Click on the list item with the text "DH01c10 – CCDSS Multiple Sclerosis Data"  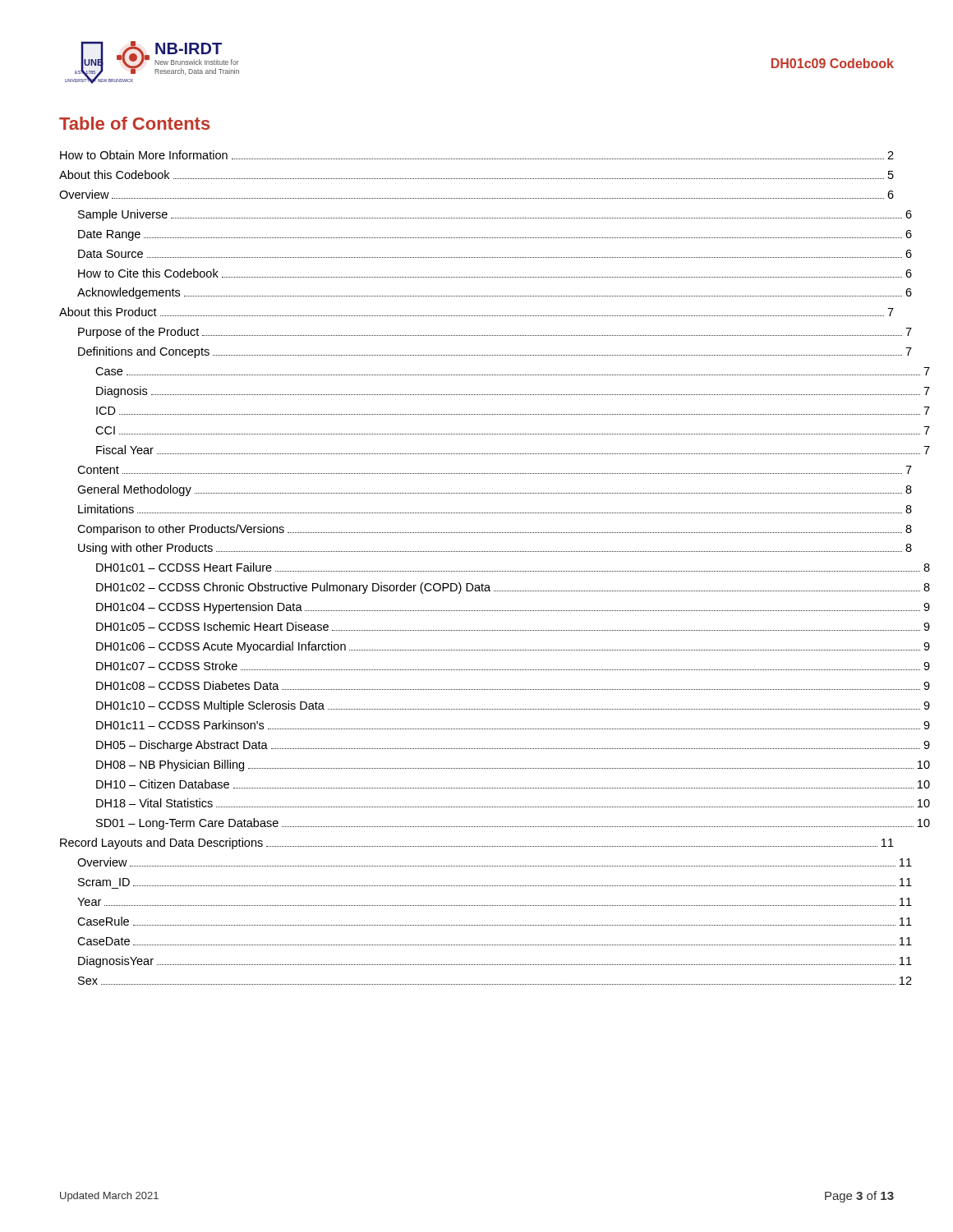click(x=513, y=706)
